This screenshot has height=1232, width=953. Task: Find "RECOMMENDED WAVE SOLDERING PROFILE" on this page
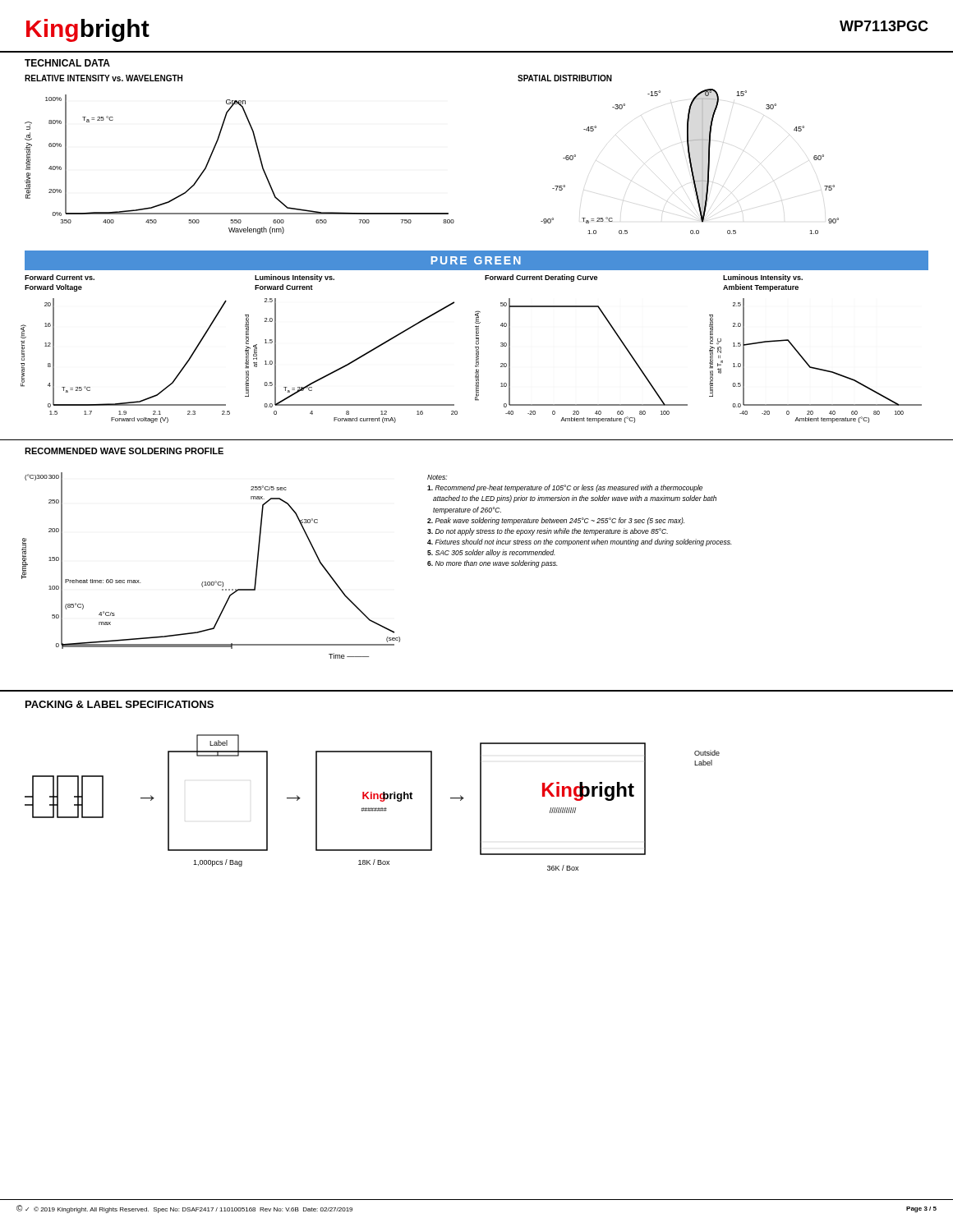pos(124,451)
